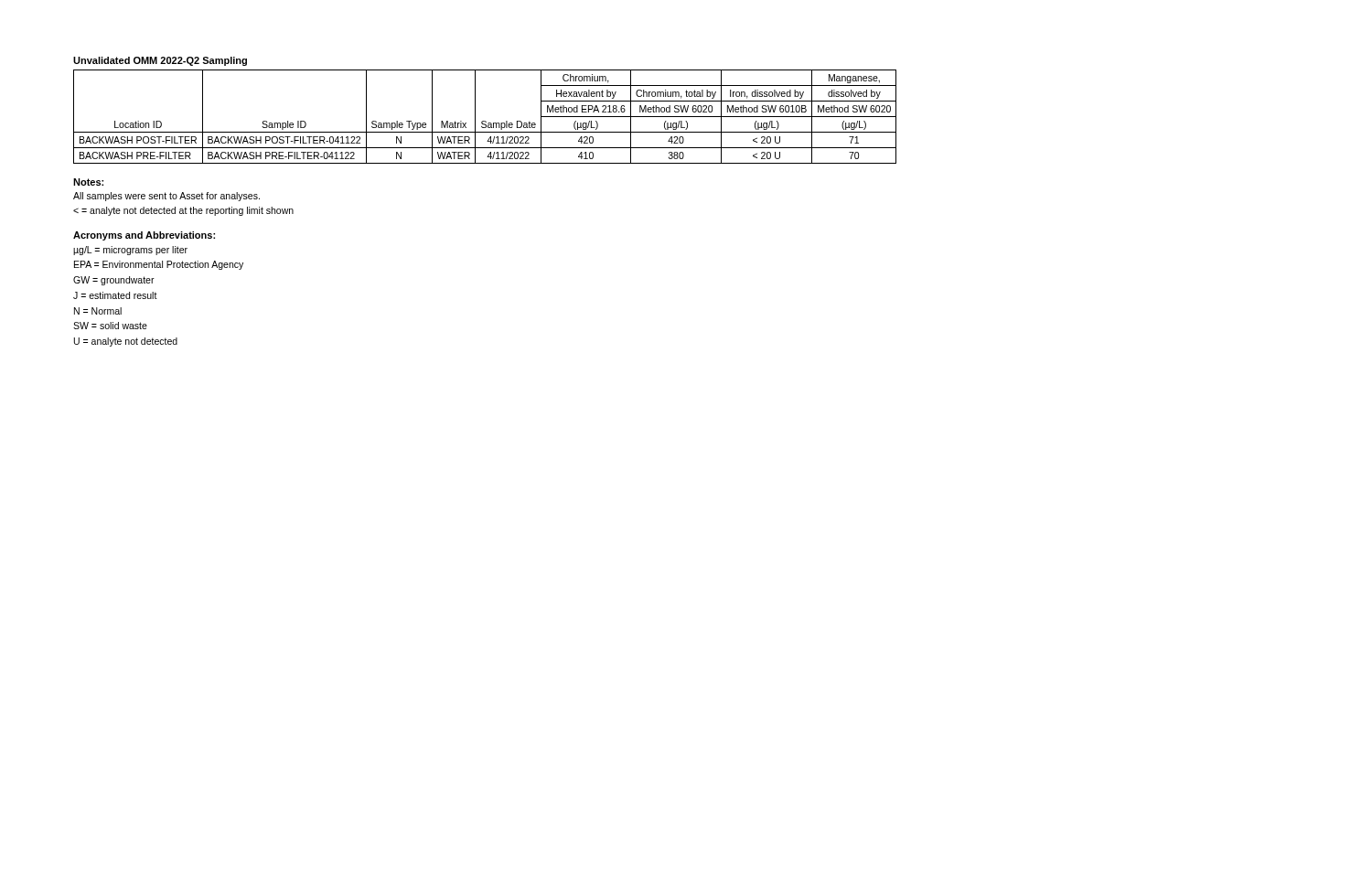The width and height of the screenshot is (1372, 888).
Task: Find a table
Action: pyautogui.click(x=686, y=117)
